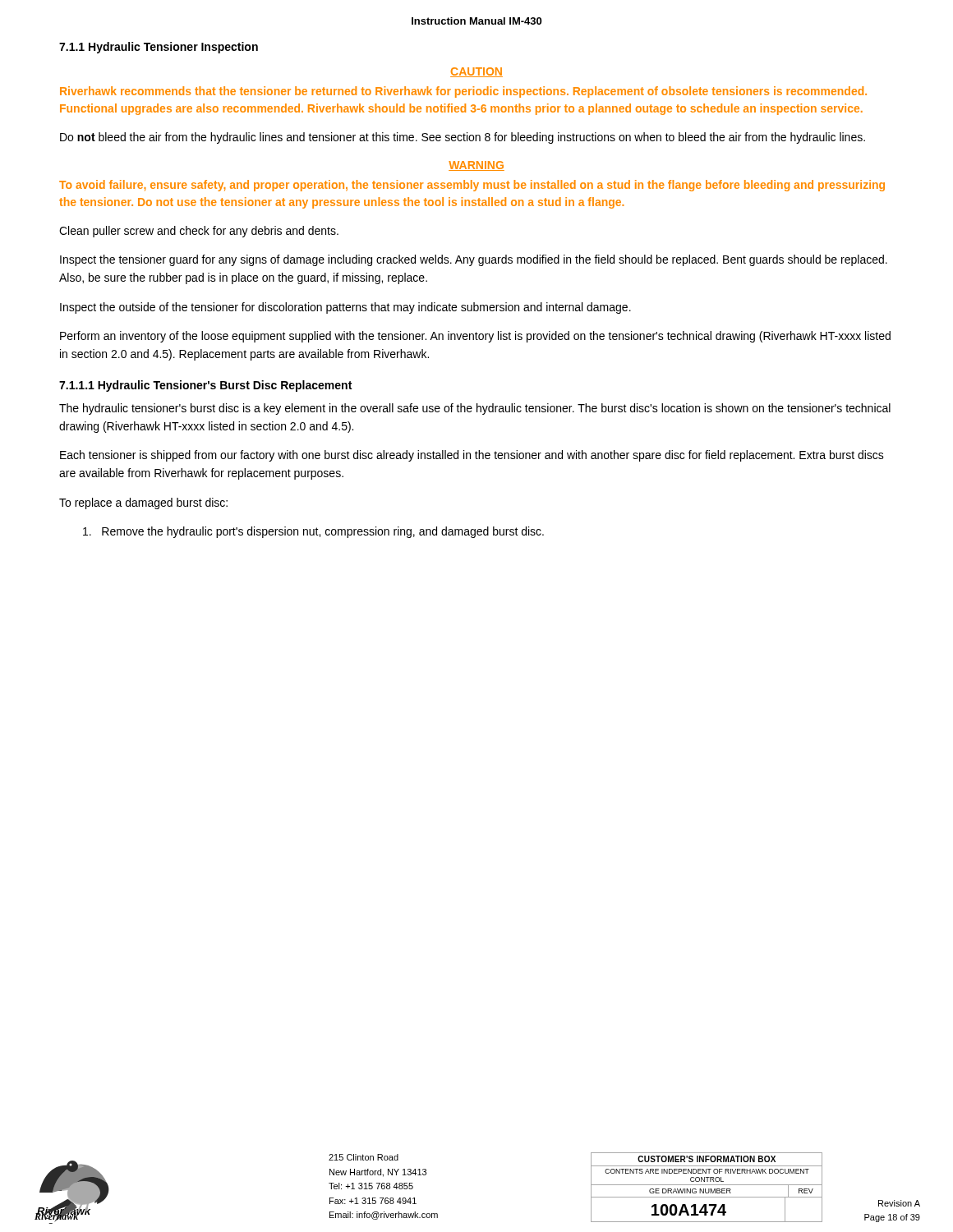Locate the block of text that opens with "Inspect the outside of the tensioner for discoloration"
The image size is (953, 1232).
(x=345, y=307)
